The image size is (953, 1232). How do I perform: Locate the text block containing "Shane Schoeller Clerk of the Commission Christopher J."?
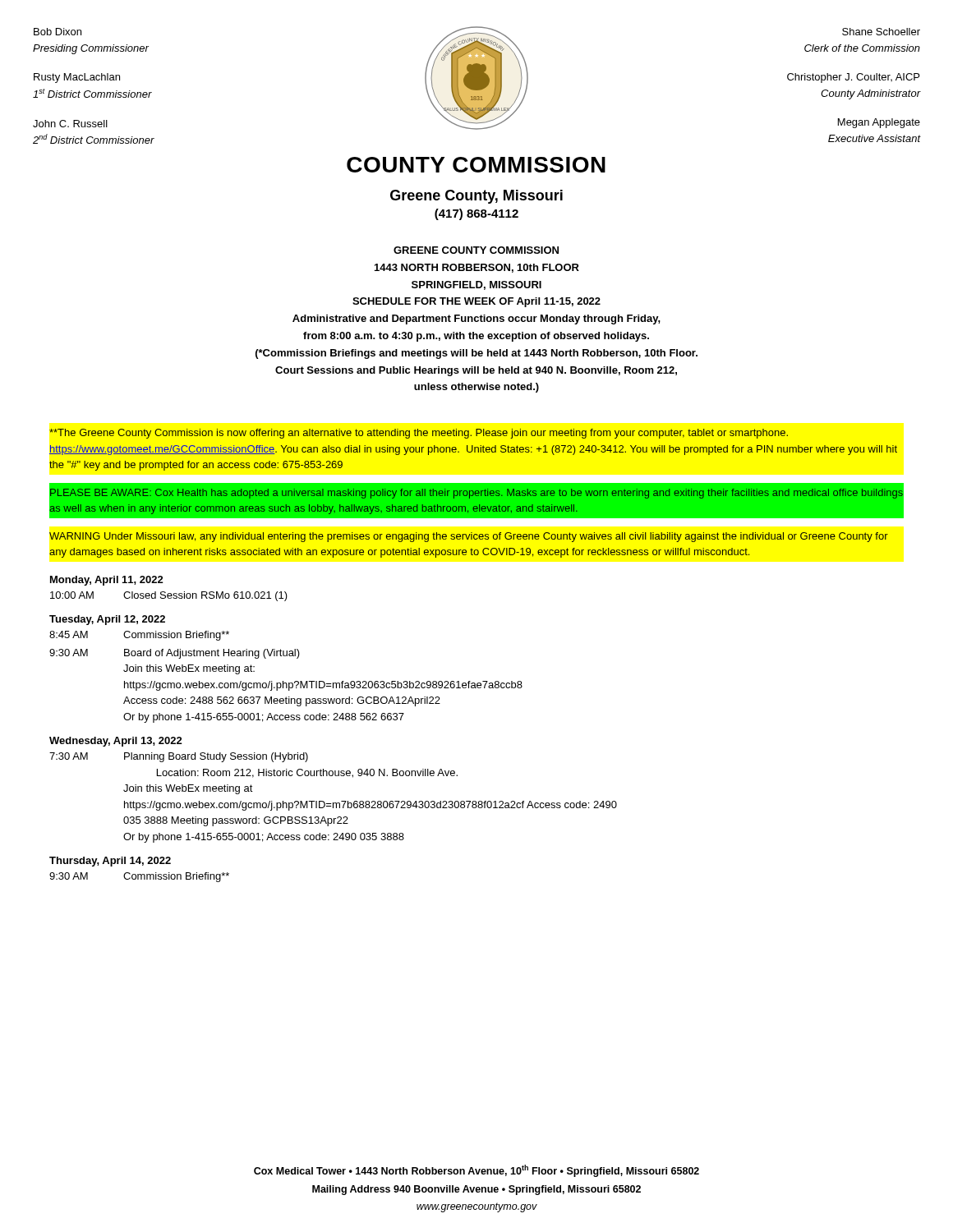tap(813, 85)
